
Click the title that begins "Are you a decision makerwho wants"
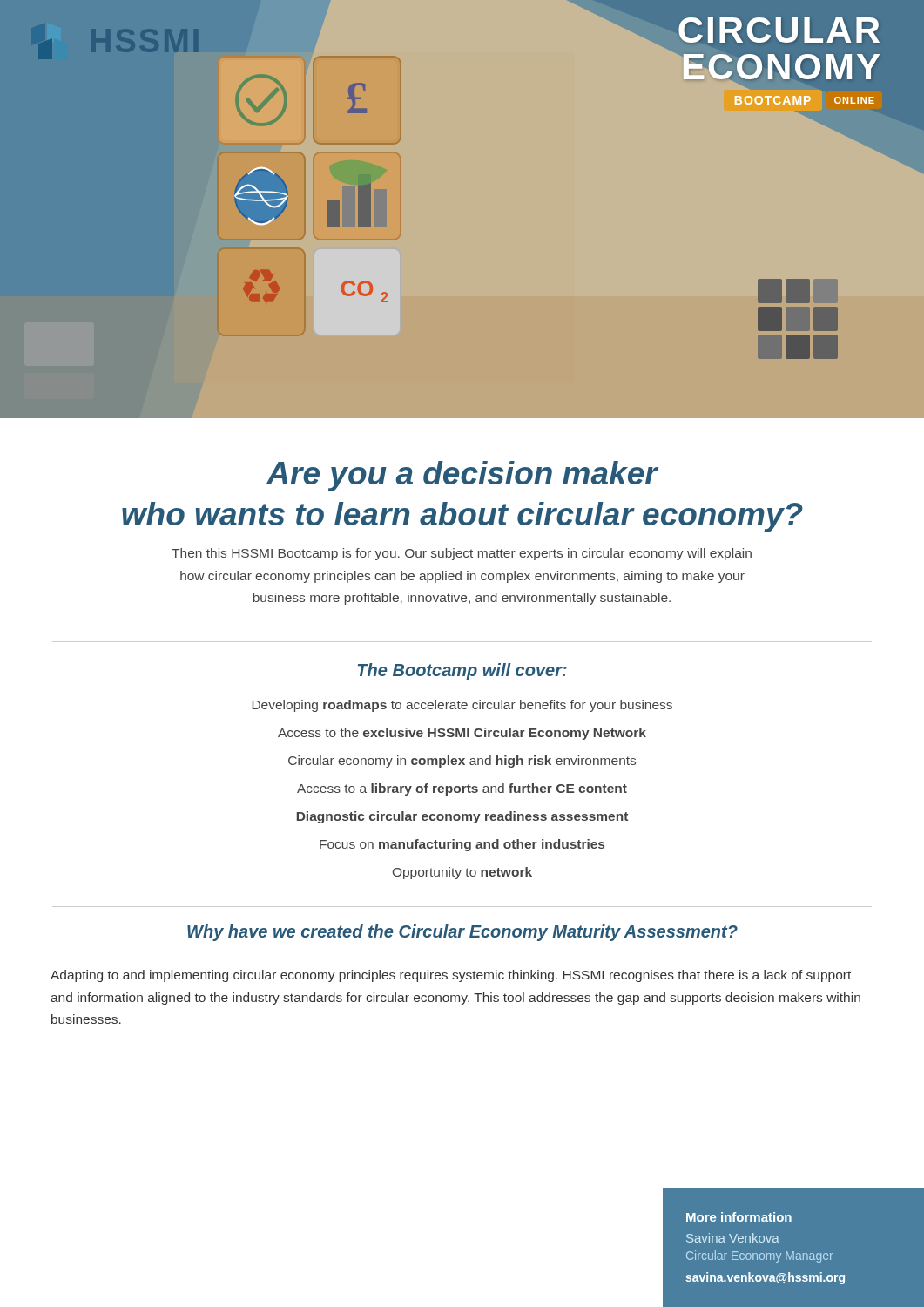tap(462, 494)
